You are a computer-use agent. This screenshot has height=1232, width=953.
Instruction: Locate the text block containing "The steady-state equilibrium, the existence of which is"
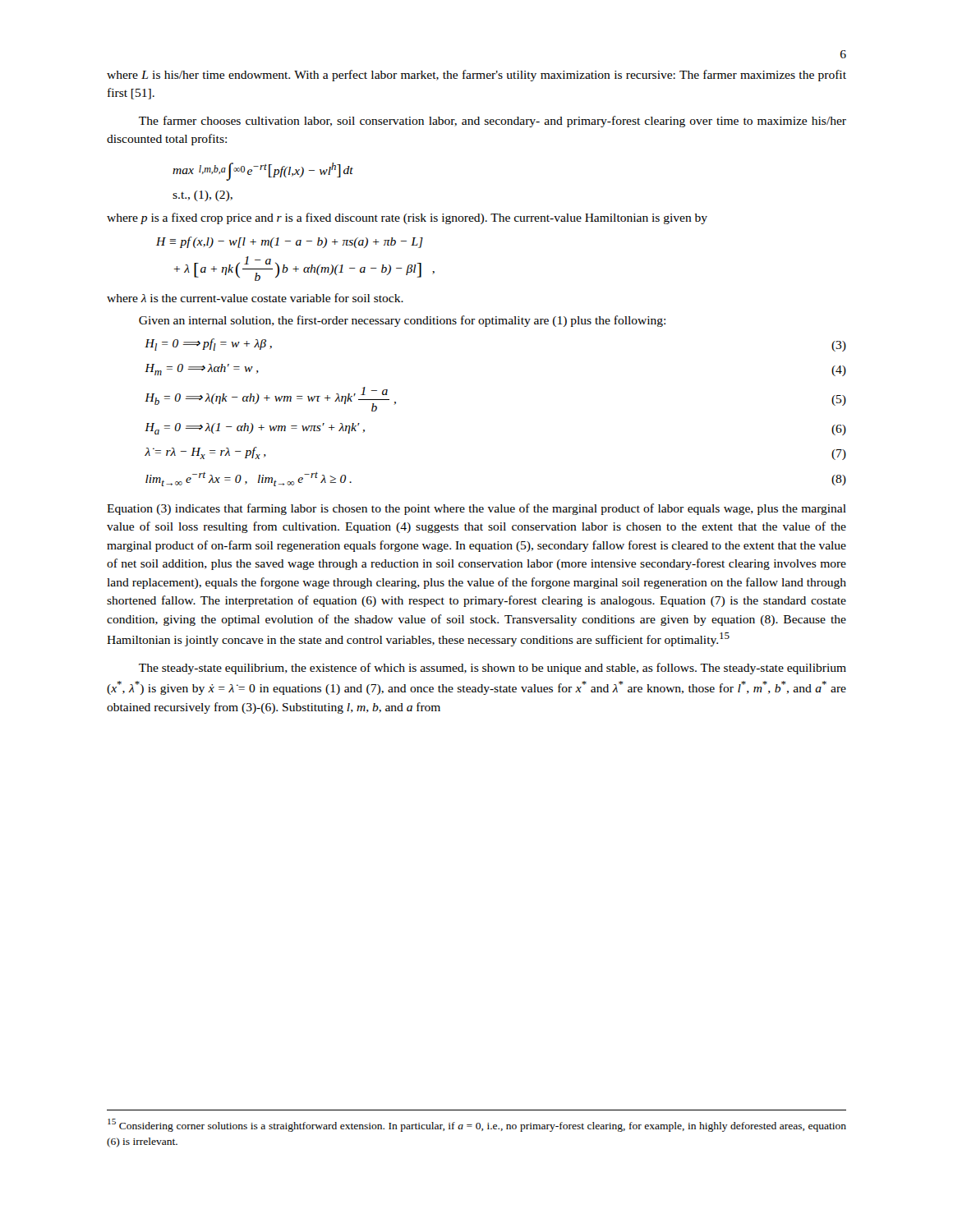(x=476, y=687)
